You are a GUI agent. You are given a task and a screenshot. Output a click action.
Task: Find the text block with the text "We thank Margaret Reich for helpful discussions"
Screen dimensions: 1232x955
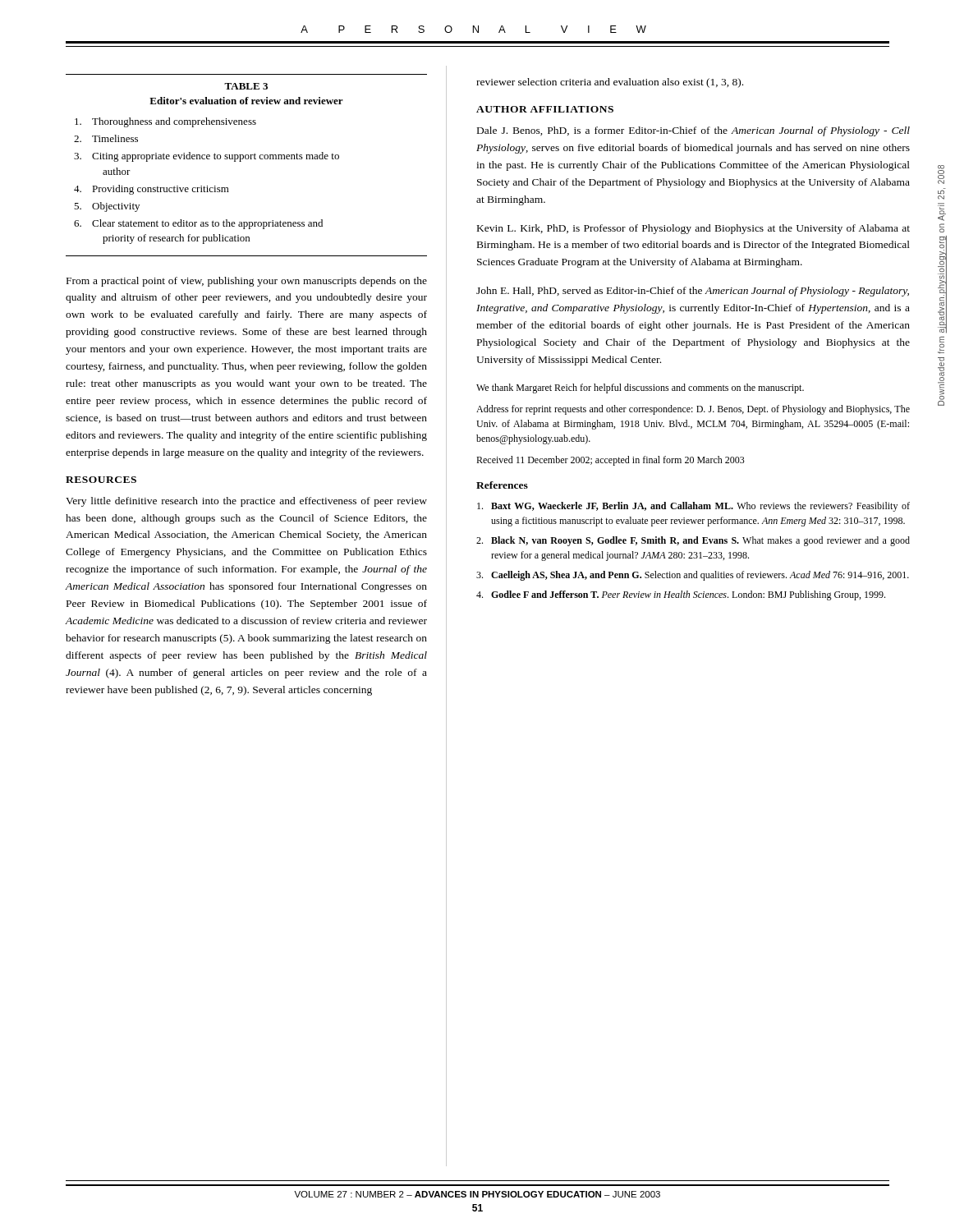(x=640, y=388)
